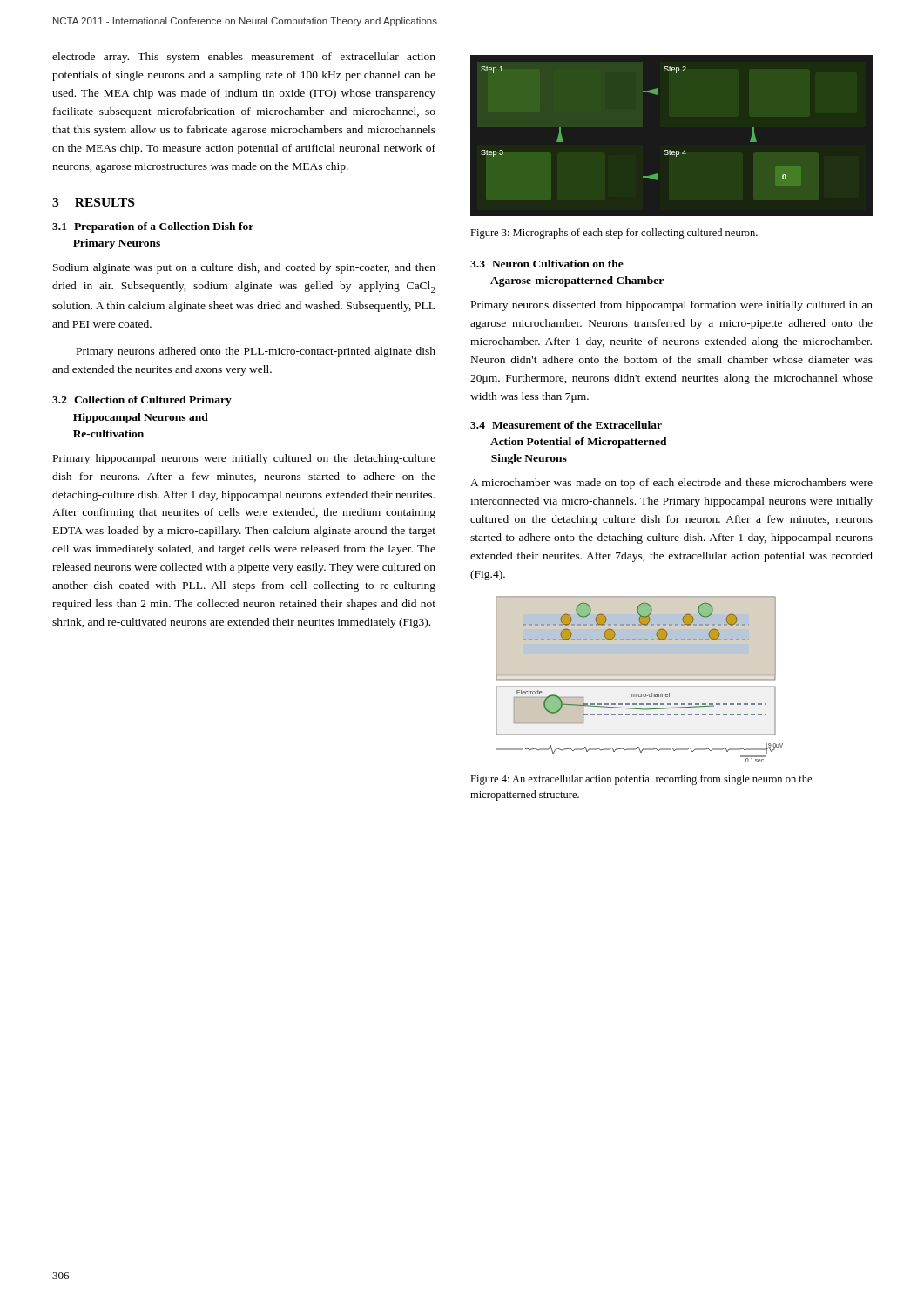Find the section header on this page that starts "3.1Preparation of a Collection Dish"
Image resolution: width=924 pixels, height=1307 pixels.
[x=153, y=235]
